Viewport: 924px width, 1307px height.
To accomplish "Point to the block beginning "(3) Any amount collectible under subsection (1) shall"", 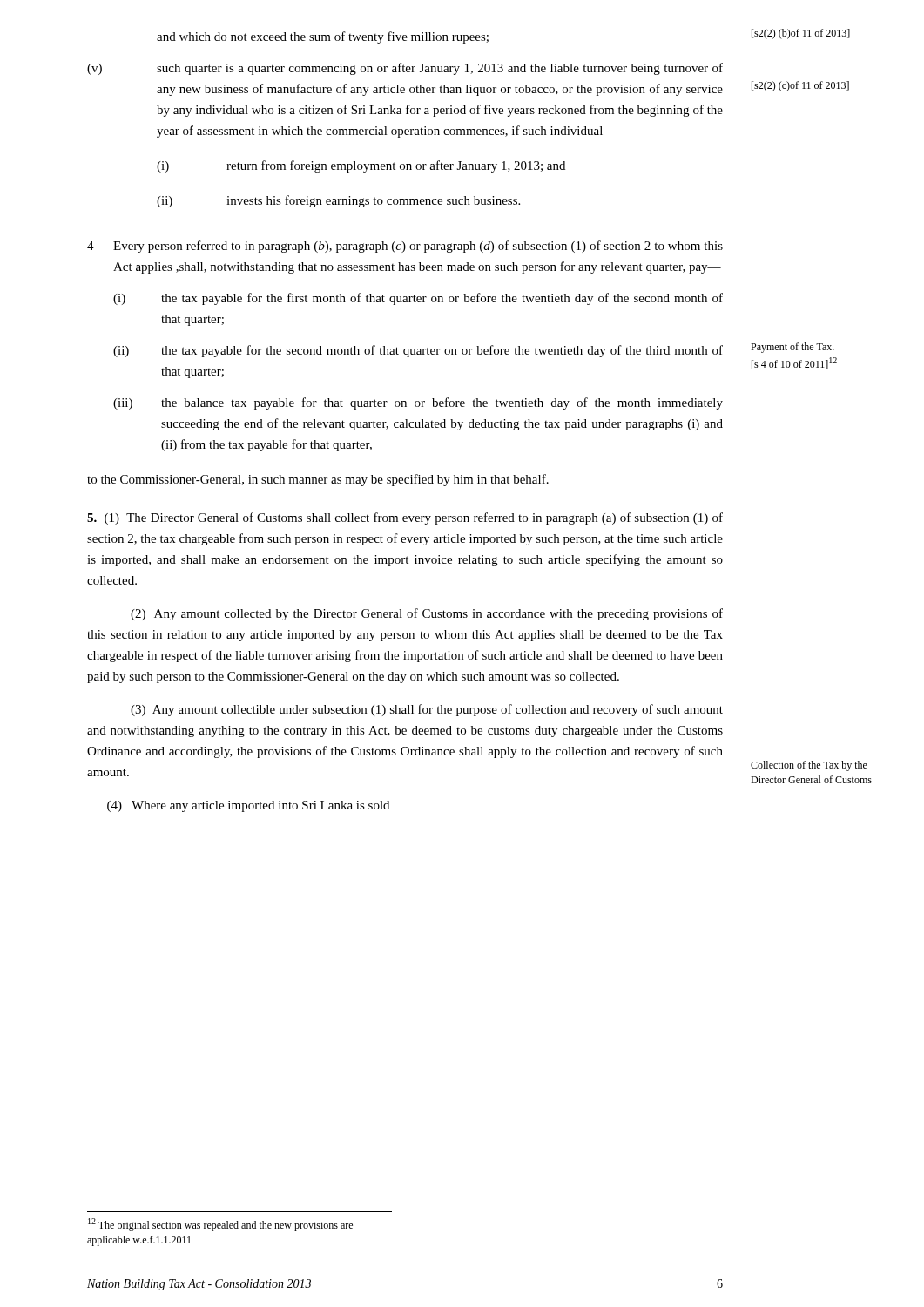I will tap(405, 741).
